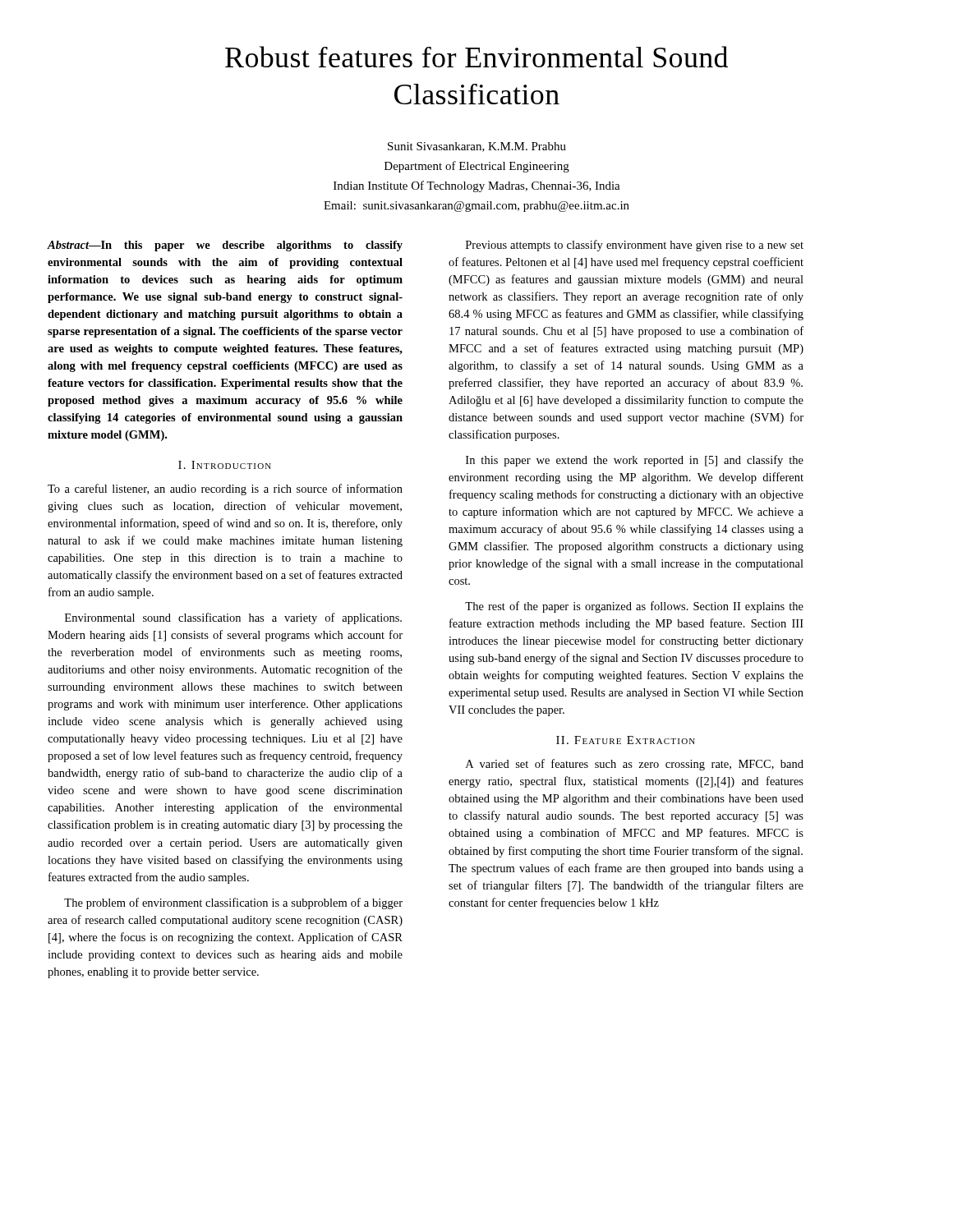The height and width of the screenshot is (1232, 953).
Task: Click on the section header with the text "II. Feature Extraction"
Action: (x=626, y=740)
